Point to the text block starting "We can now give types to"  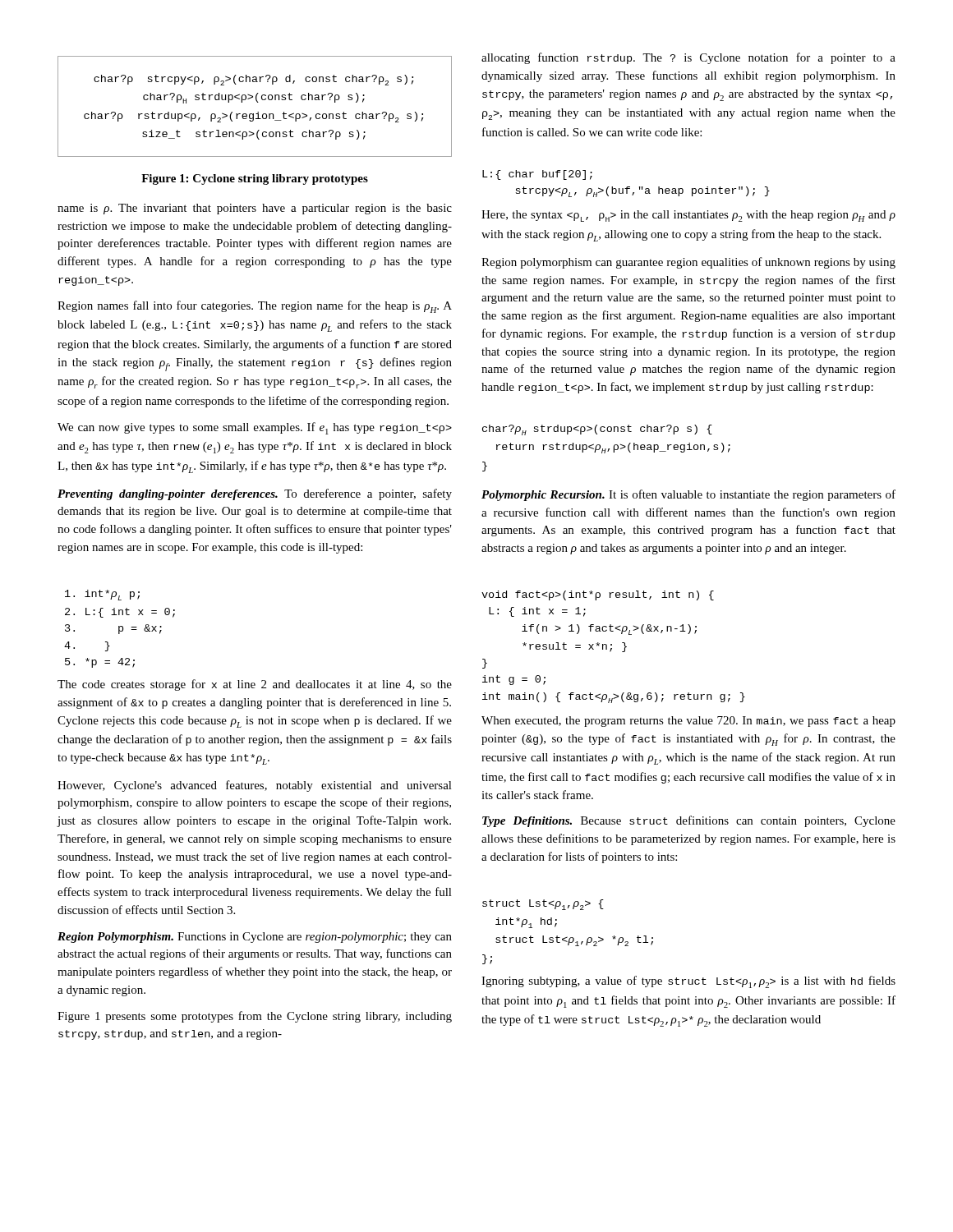click(x=255, y=448)
